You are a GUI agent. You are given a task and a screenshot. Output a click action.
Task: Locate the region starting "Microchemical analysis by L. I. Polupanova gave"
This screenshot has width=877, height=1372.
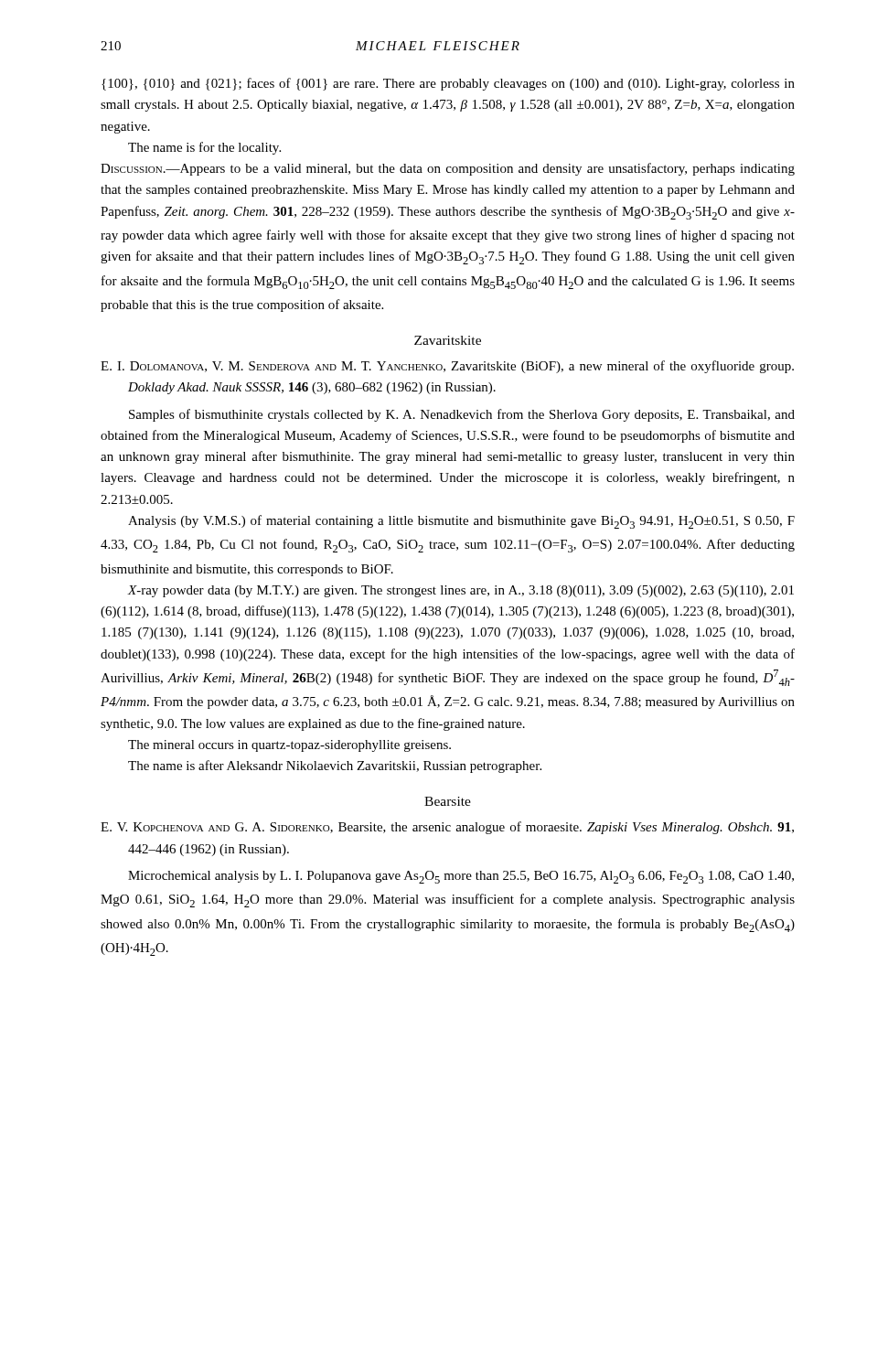448,913
